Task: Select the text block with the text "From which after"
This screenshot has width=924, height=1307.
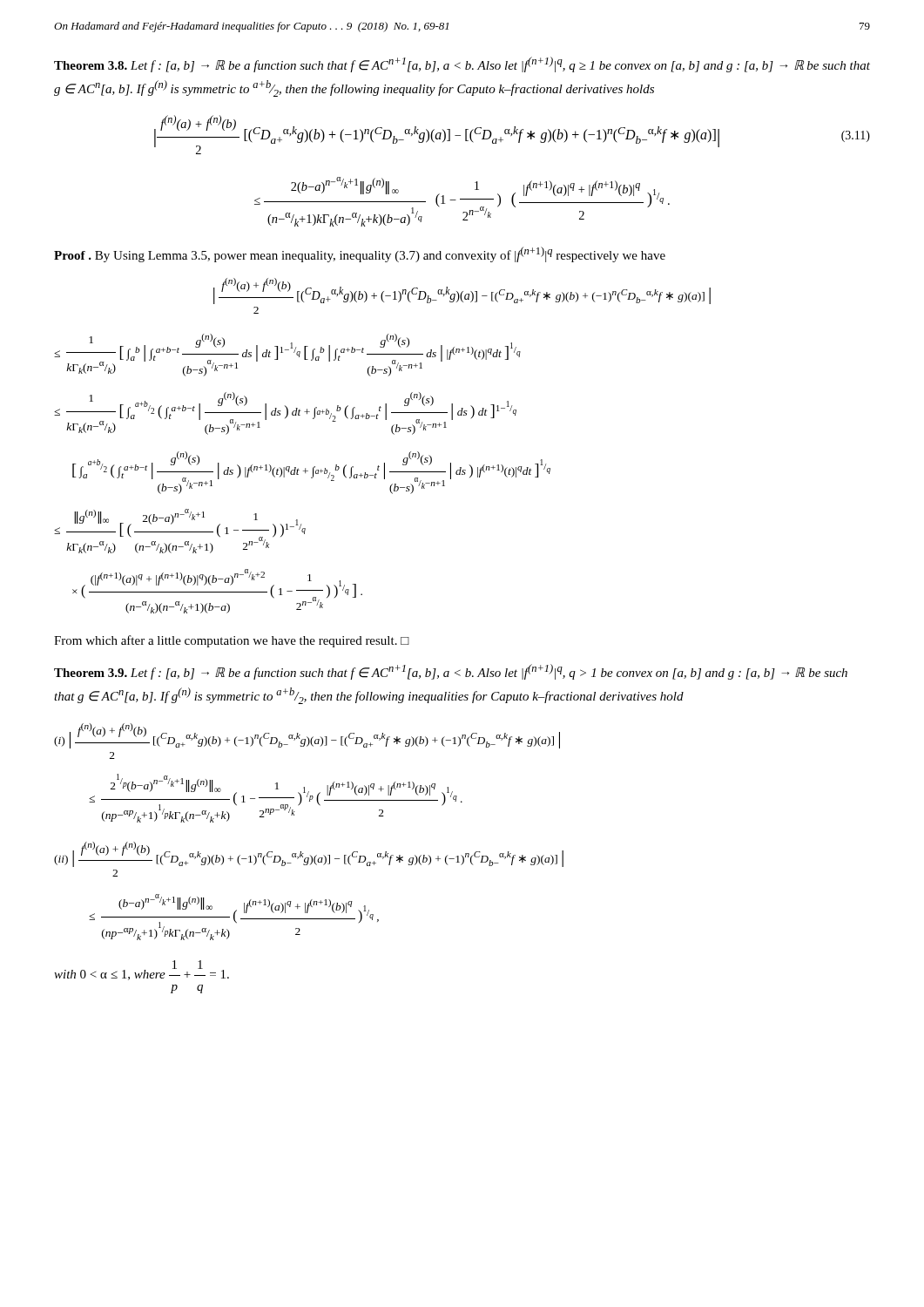Action: coord(231,641)
